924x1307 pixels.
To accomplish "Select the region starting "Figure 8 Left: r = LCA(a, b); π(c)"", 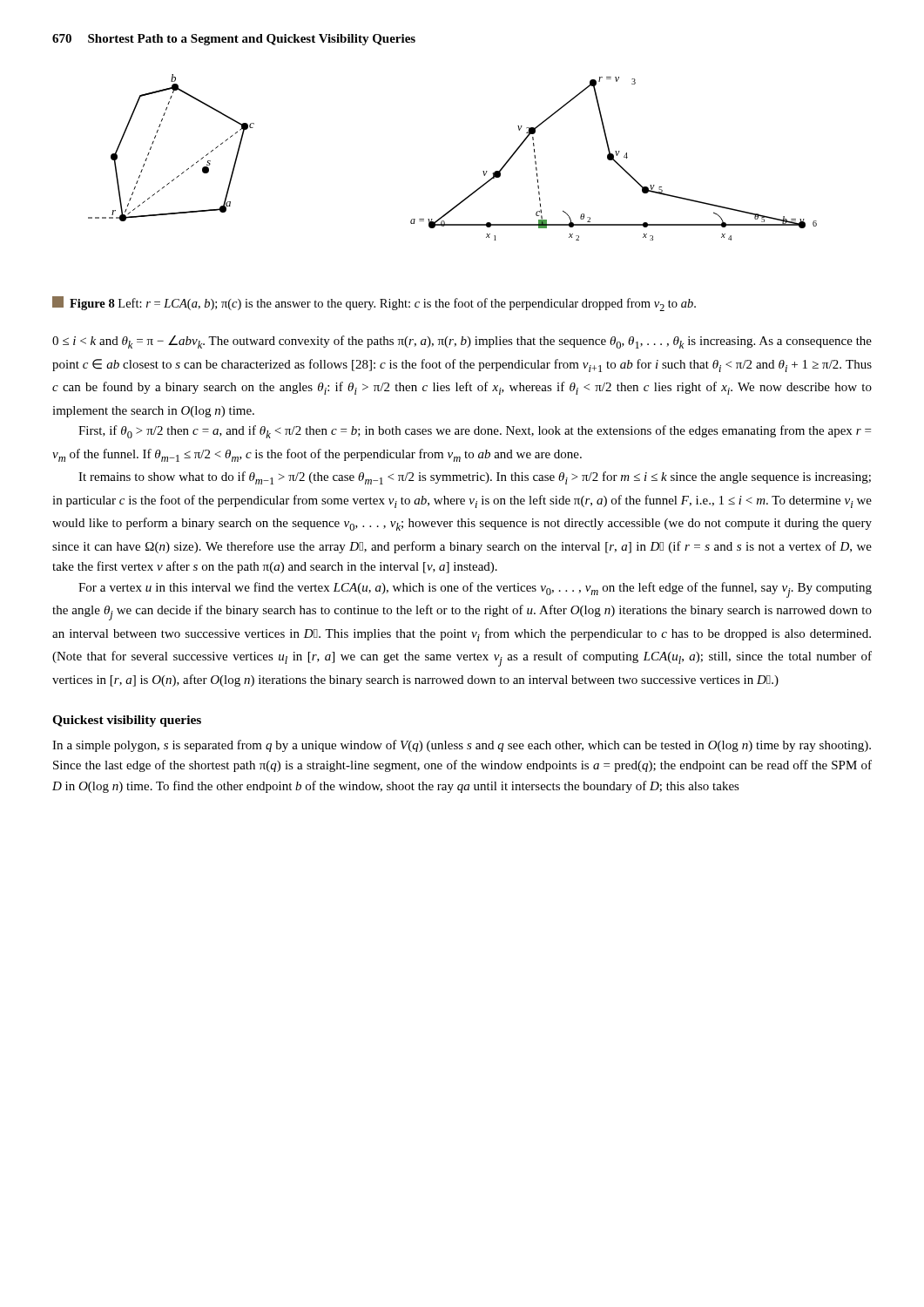I will click(x=374, y=305).
